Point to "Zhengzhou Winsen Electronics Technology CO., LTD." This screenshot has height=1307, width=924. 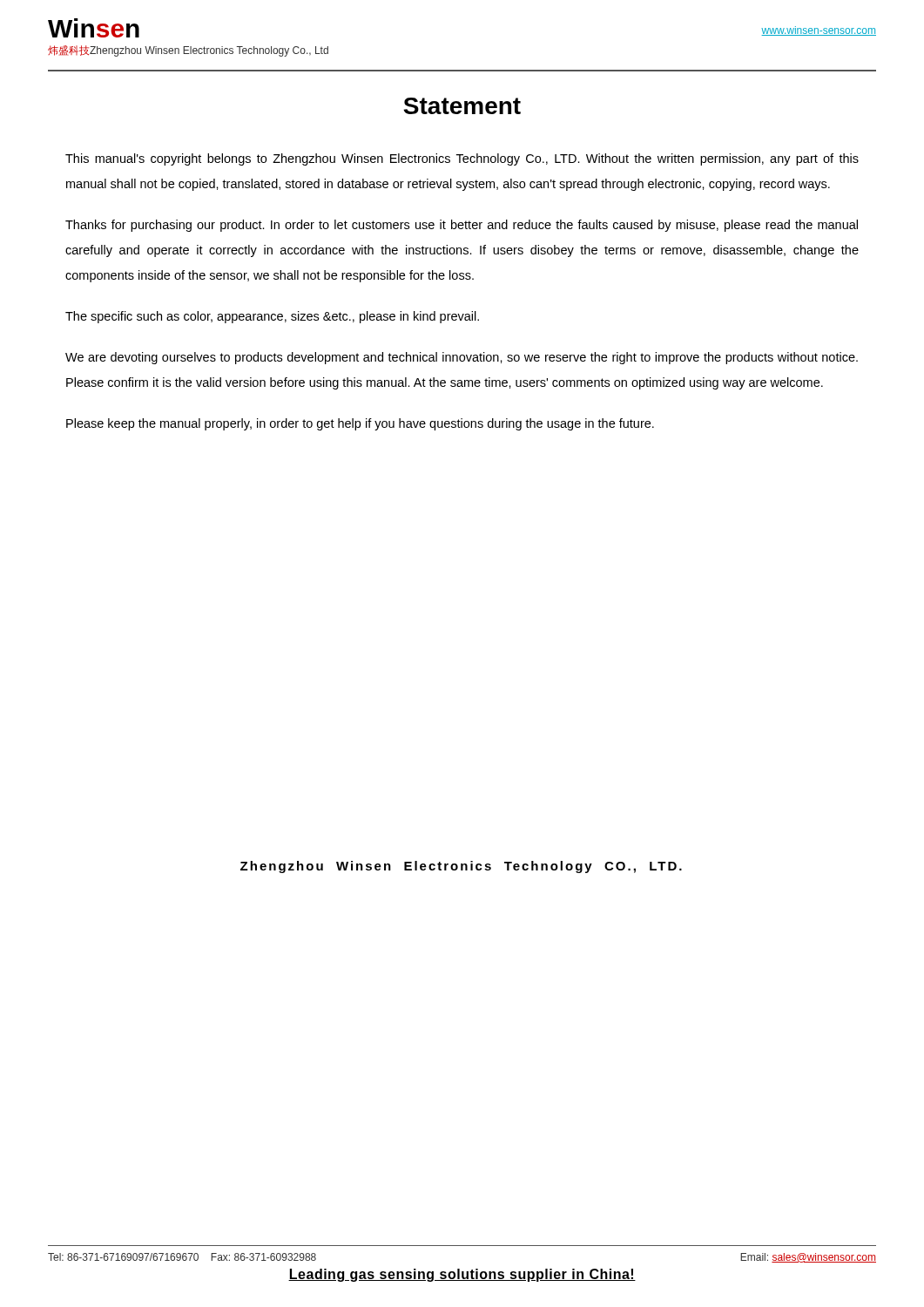(462, 866)
